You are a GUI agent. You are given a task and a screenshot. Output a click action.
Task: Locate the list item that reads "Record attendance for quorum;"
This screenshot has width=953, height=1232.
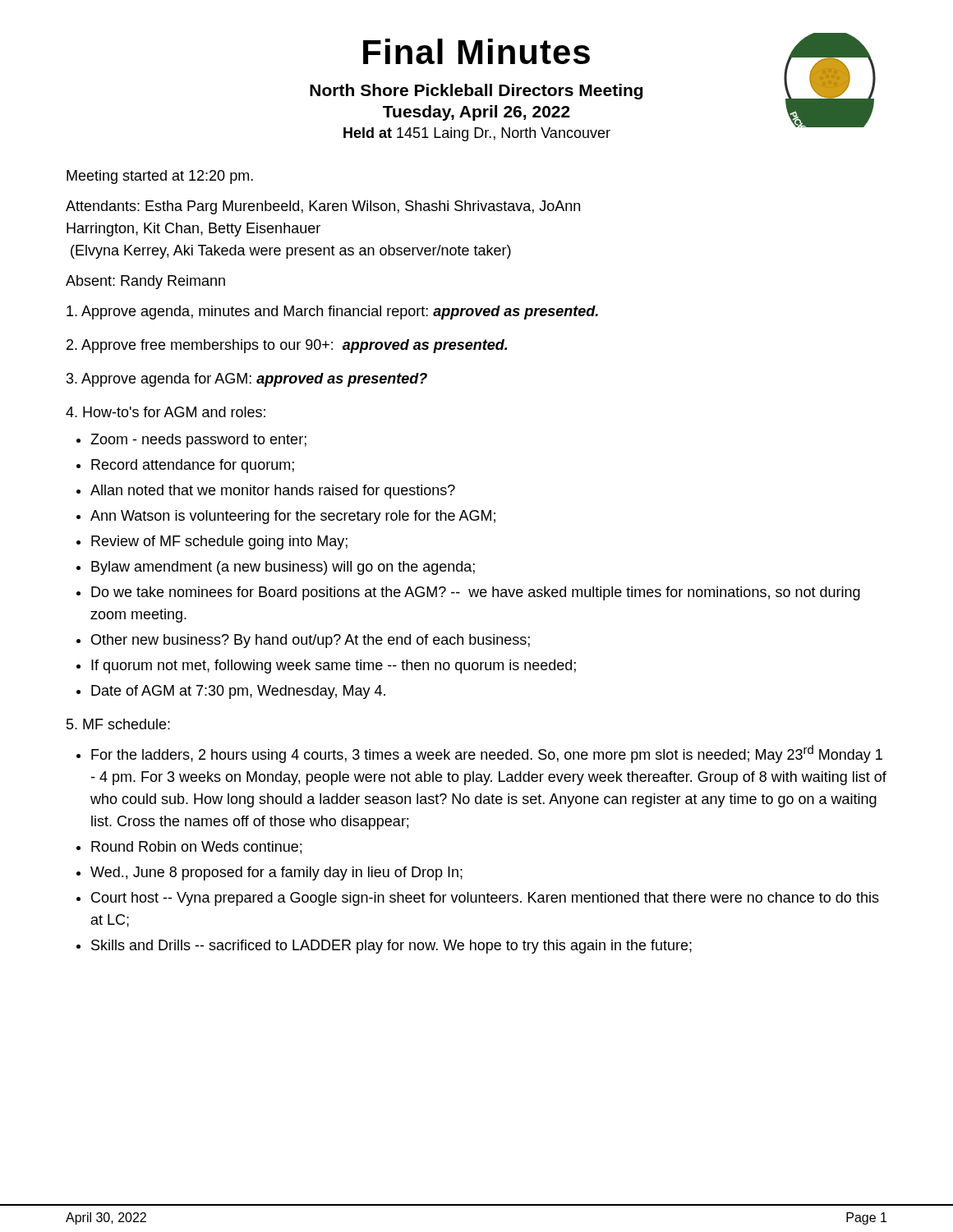tap(193, 465)
